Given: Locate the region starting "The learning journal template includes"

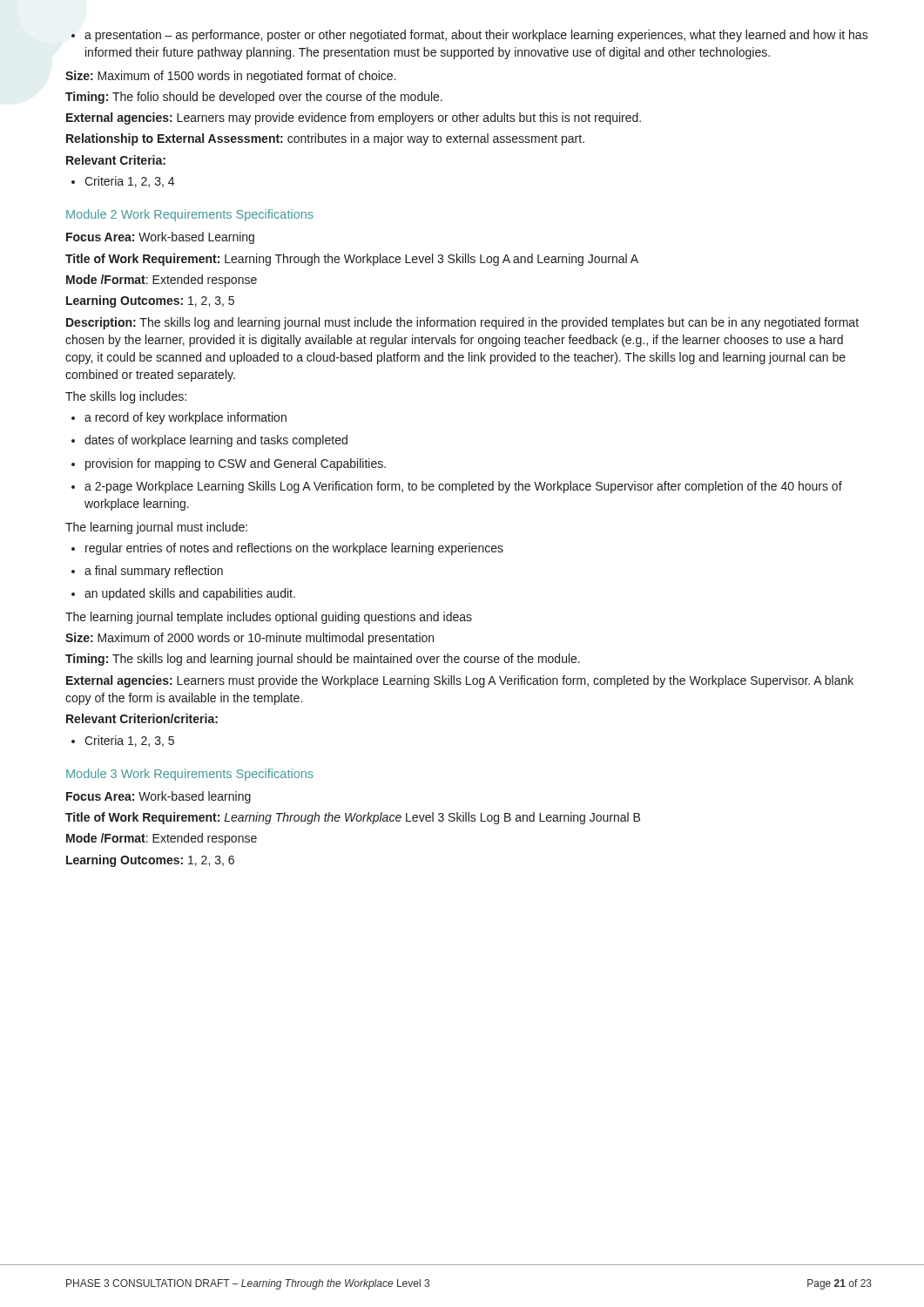Looking at the screenshot, I should click(x=269, y=617).
